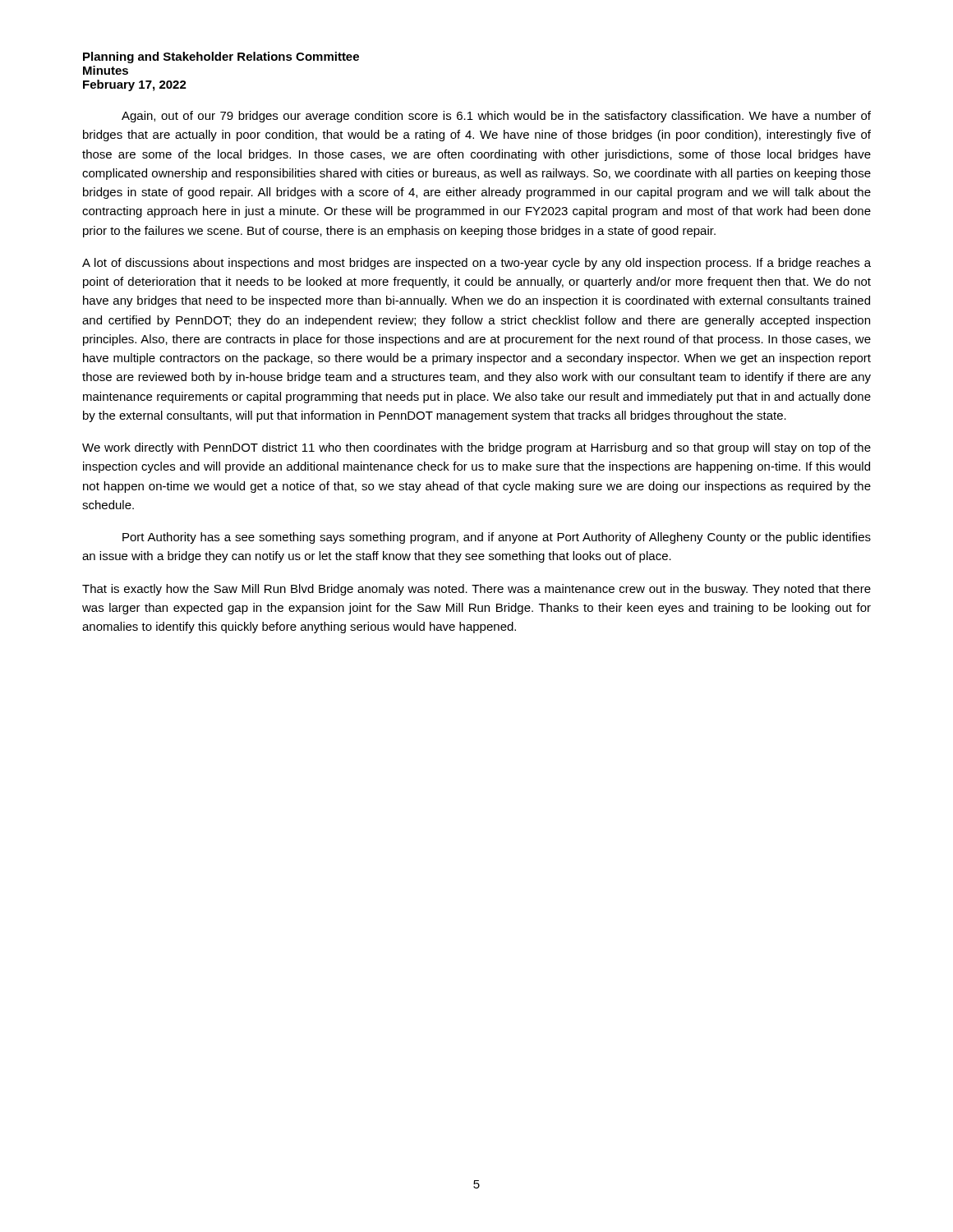Locate the block starting "Port Authority has a"
953x1232 pixels.
[x=476, y=546]
